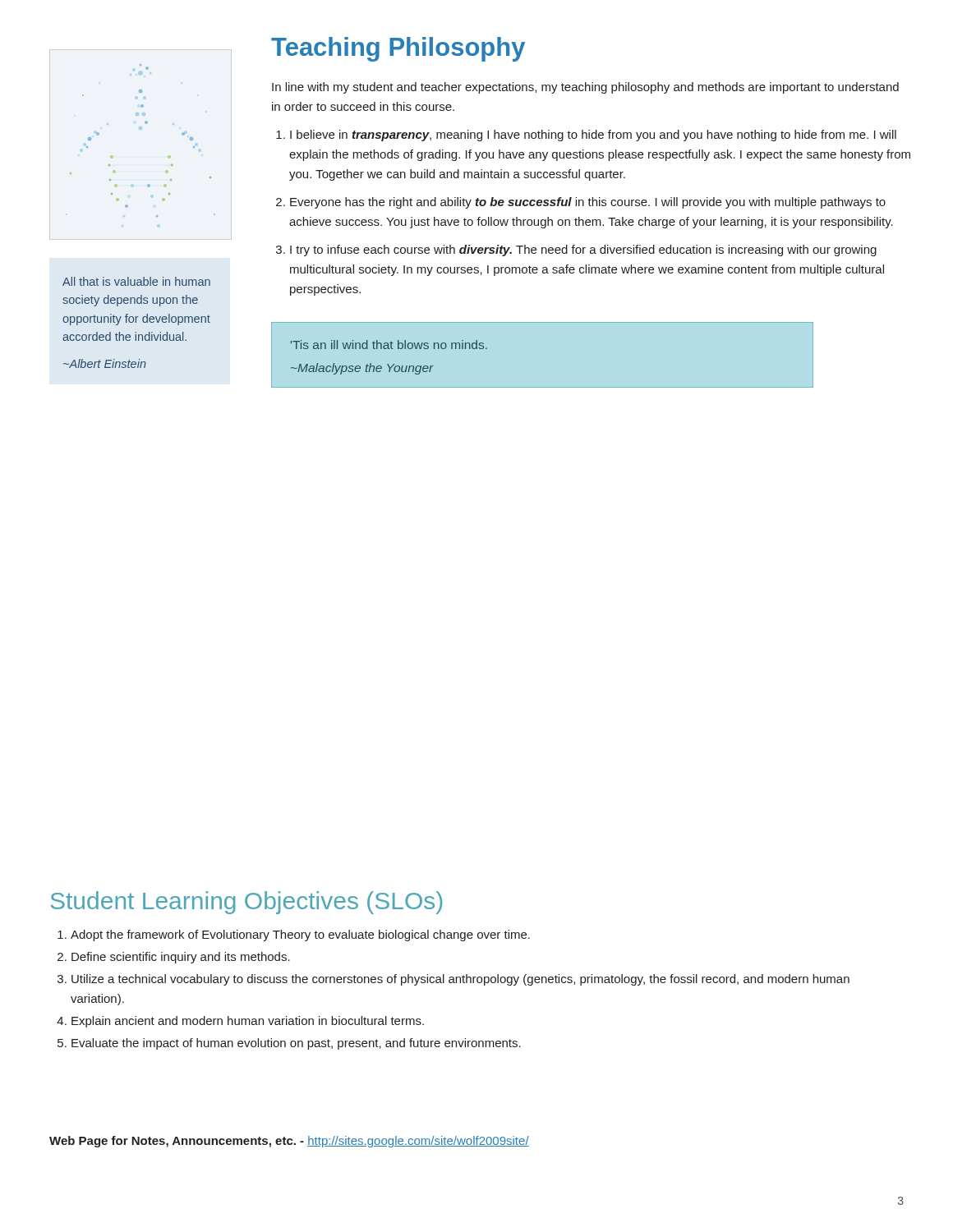Locate the element starting "Student Learning Objectives (SLOs) Adopt the framework"
953x1232 pixels.
(x=476, y=970)
